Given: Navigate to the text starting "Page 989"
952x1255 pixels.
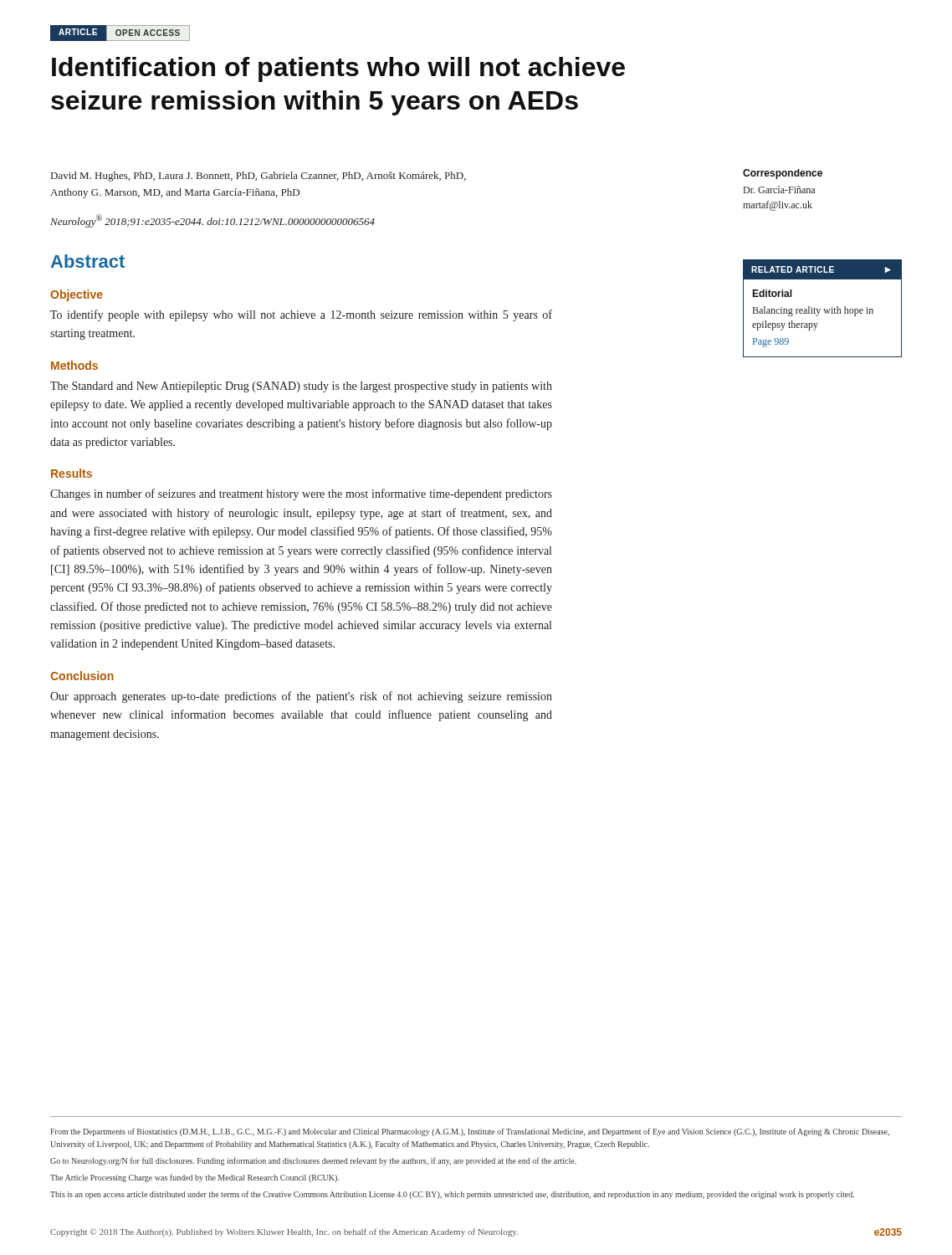Looking at the screenshot, I should coord(771,341).
